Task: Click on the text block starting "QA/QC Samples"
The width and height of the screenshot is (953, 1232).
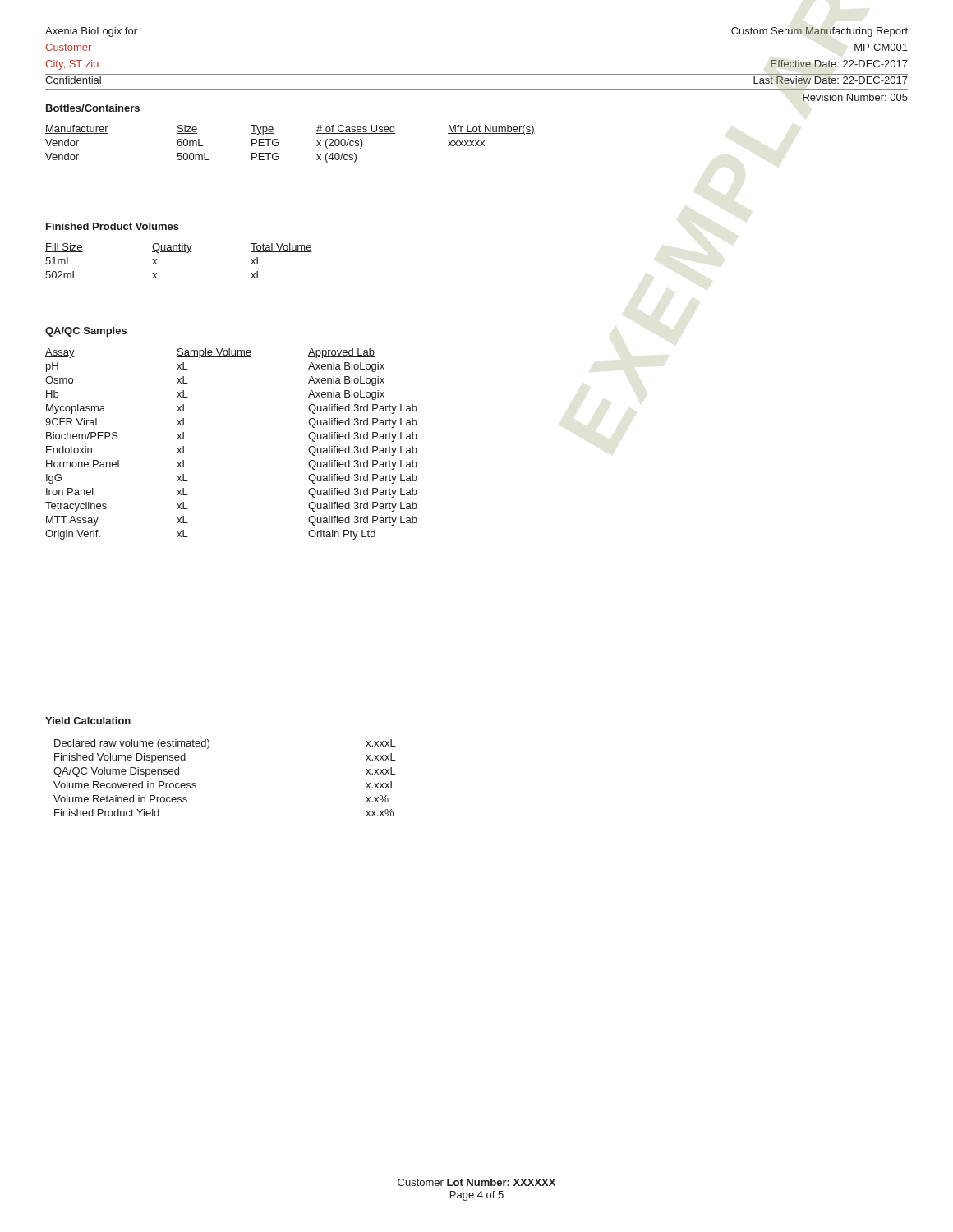Action: coord(86,331)
